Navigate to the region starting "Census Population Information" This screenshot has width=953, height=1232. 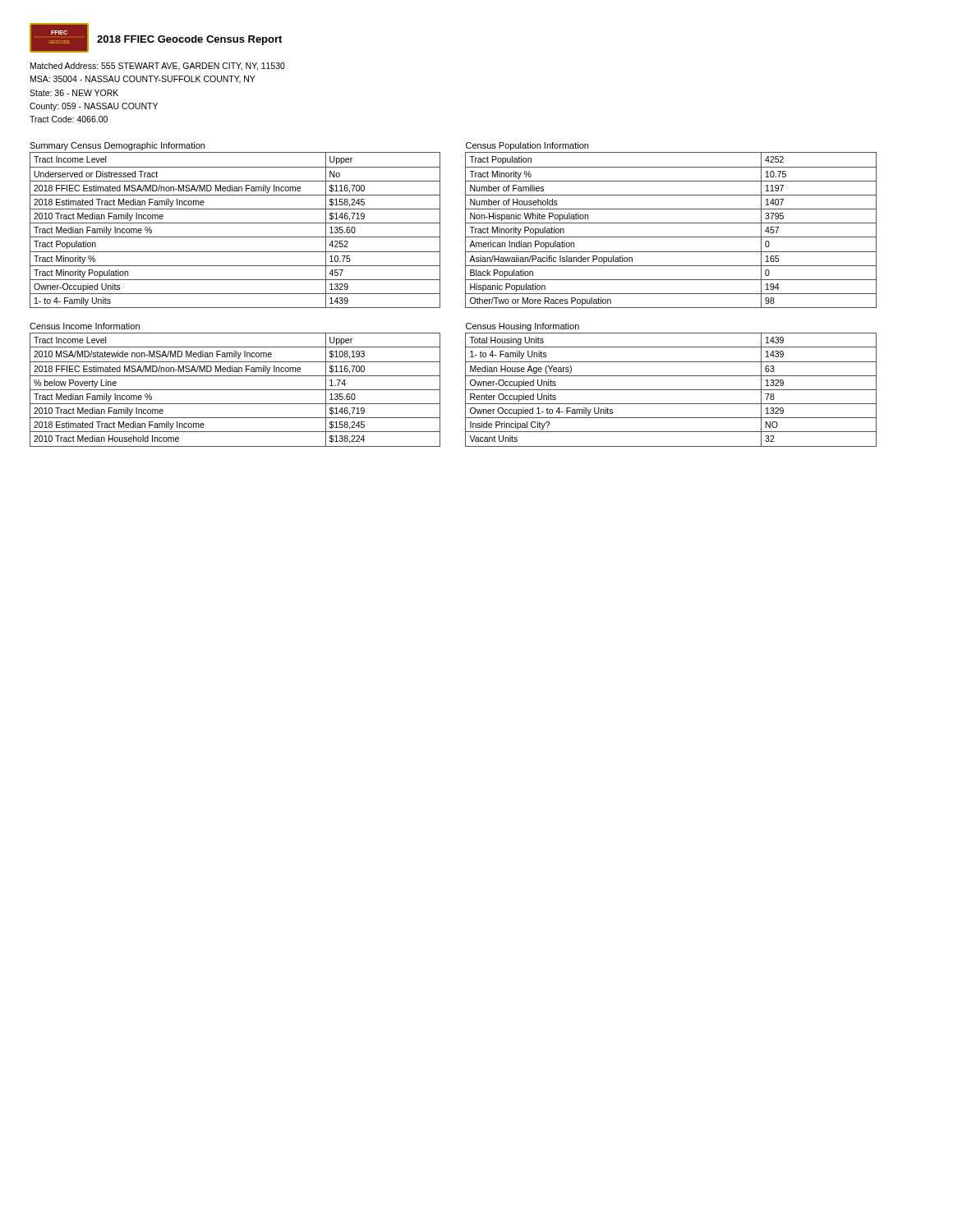(x=527, y=146)
